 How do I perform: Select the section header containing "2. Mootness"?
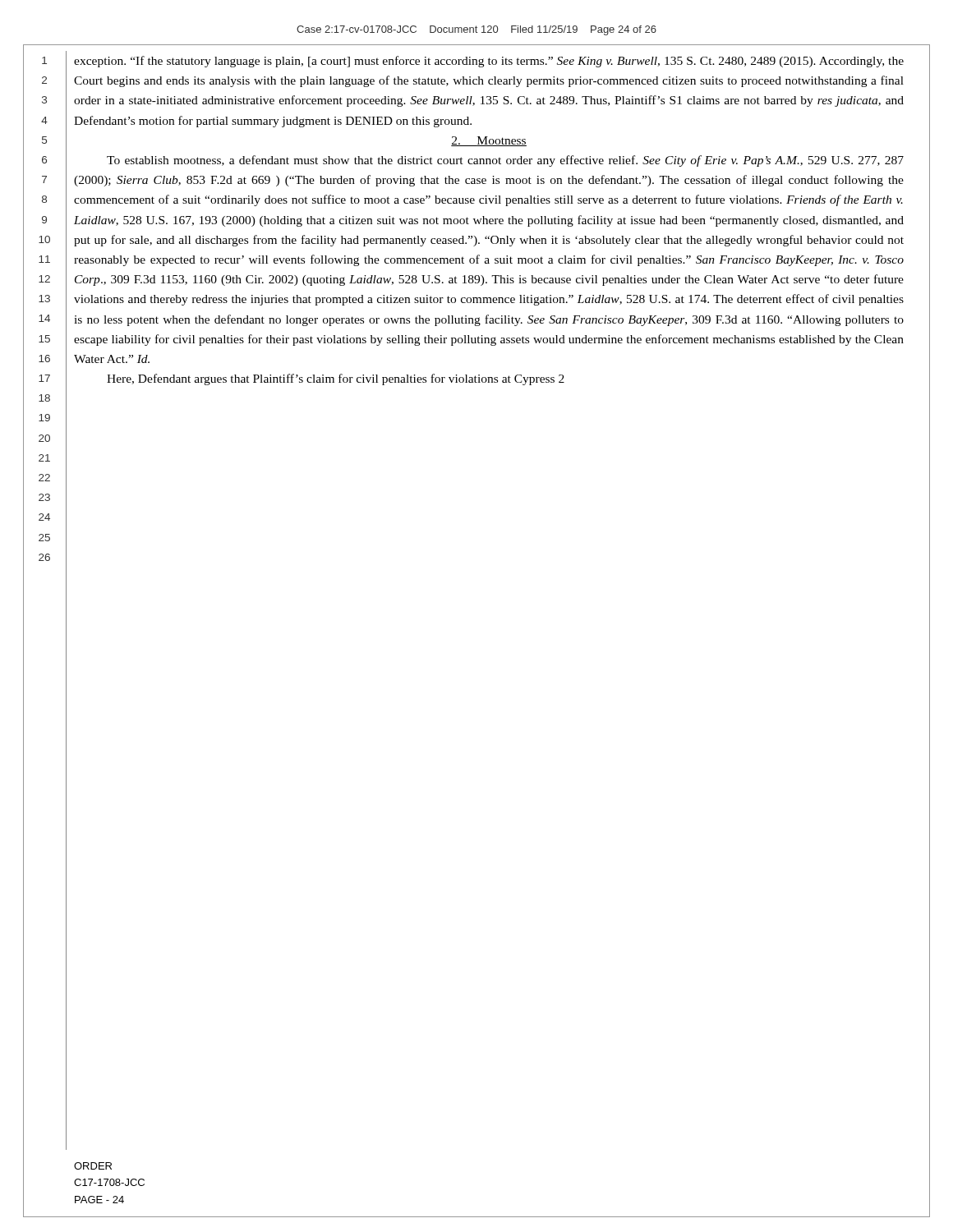pyautogui.click(x=489, y=140)
